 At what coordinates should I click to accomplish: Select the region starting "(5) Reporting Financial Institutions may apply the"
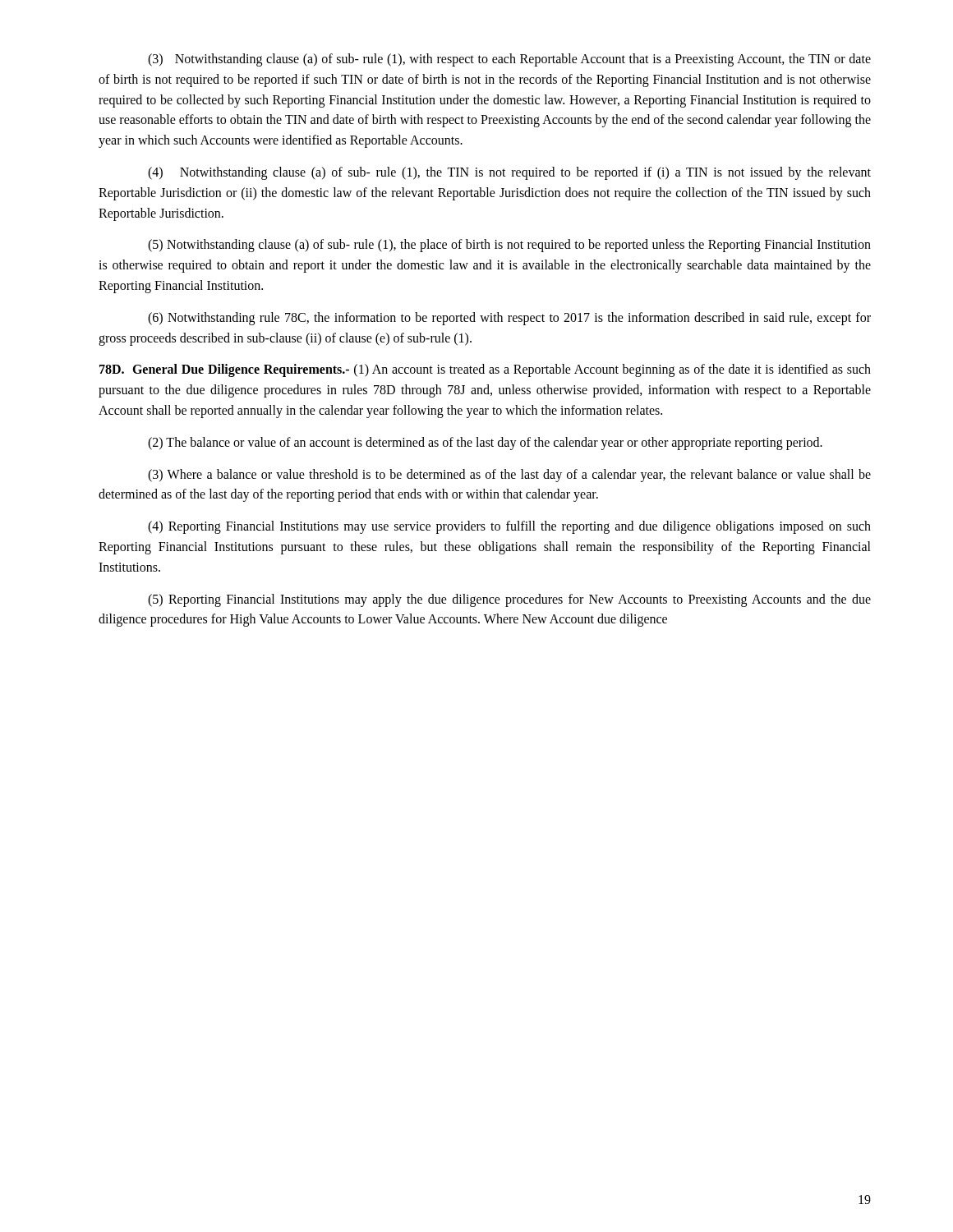click(485, 610)
